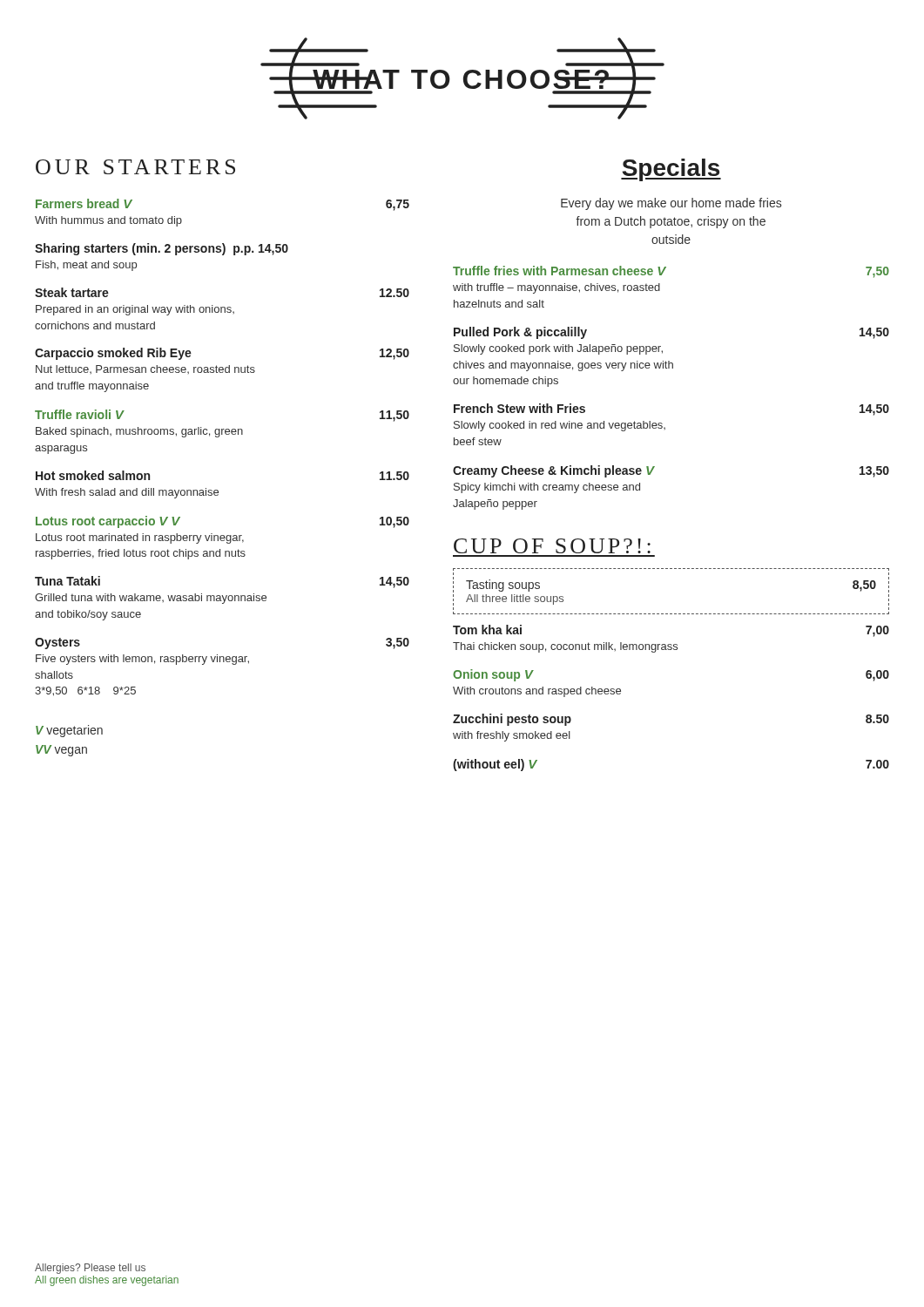Find the text block starting "Pulled Pork & piccalilly 14,50 Slowly"

click(671, 357)
